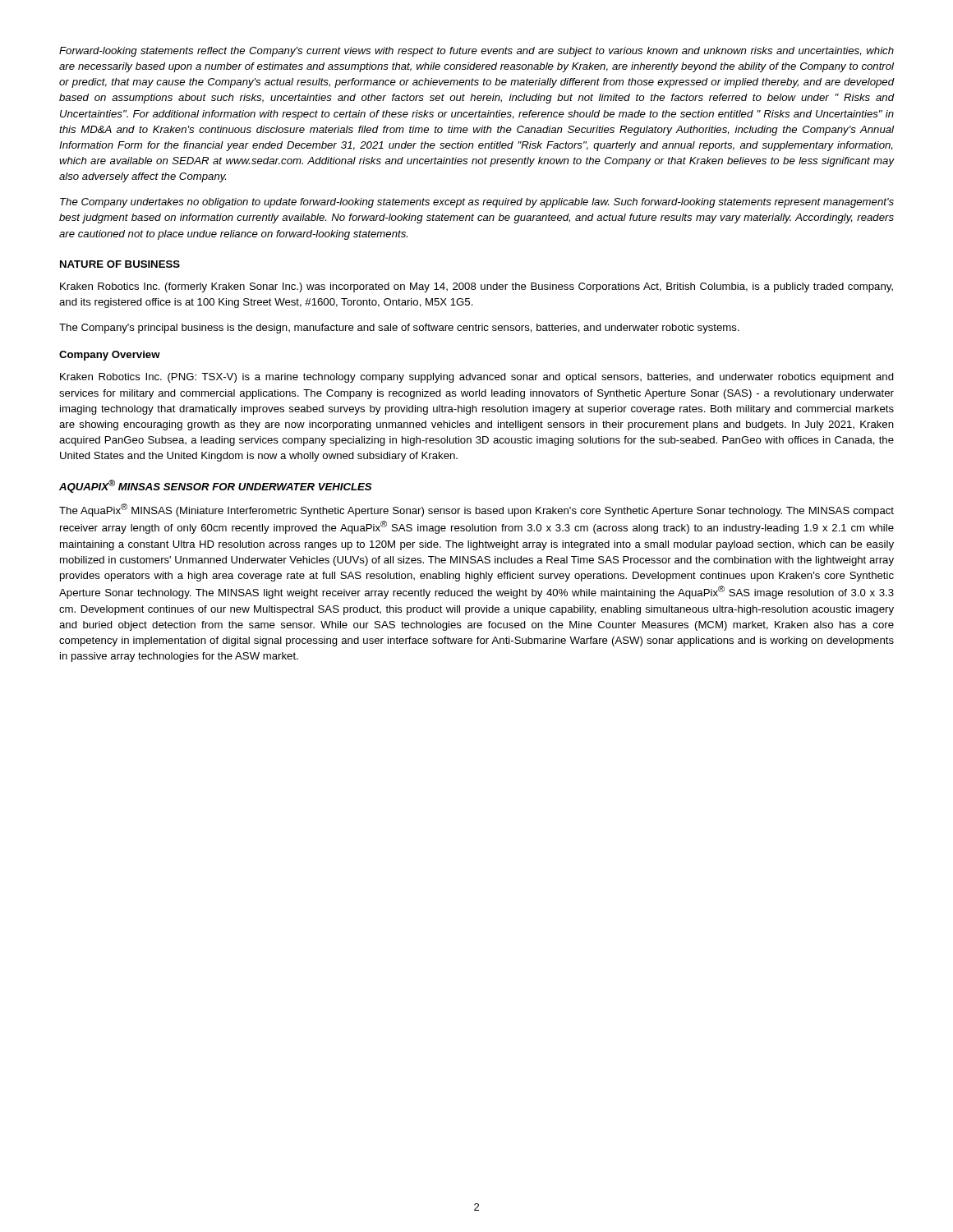Locate the section header with the text "Company Overview"
This screenshot has width=953, height=1232.
(x=109, y=355)
